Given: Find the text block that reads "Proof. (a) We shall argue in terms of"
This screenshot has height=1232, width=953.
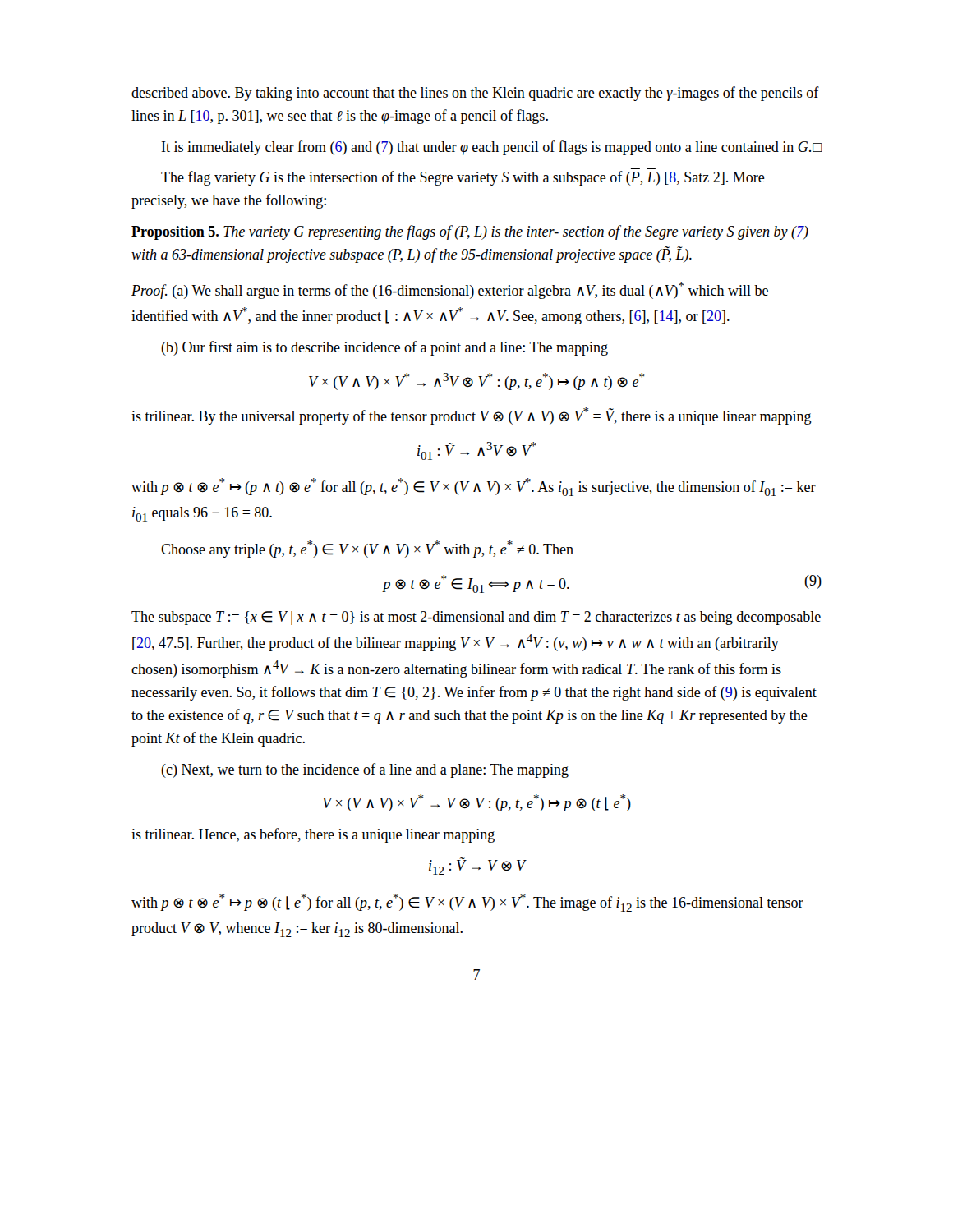Looking at the screenshot, I should click(x=450, y=302).
